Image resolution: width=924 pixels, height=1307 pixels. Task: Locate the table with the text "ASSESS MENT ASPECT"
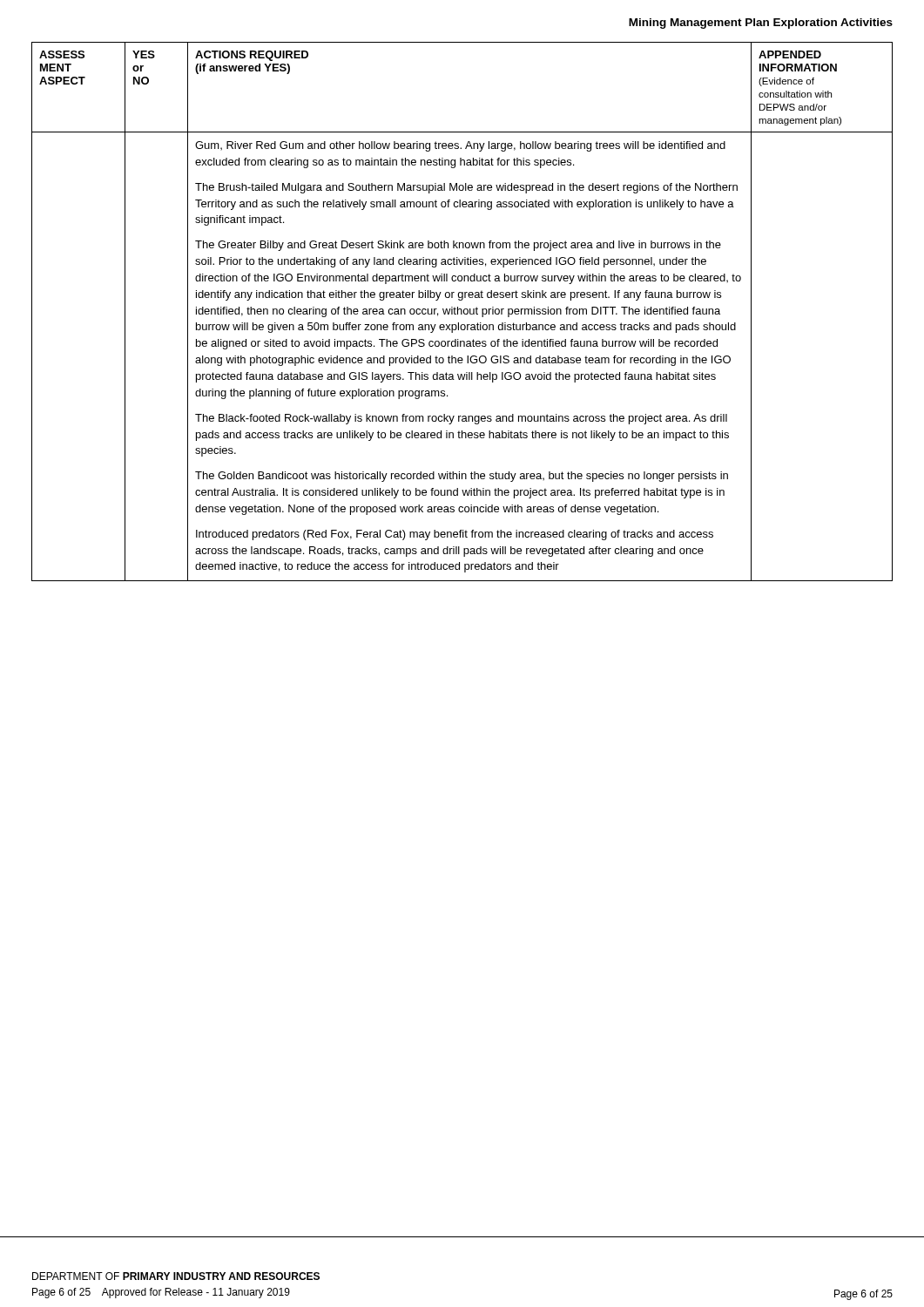462,640
